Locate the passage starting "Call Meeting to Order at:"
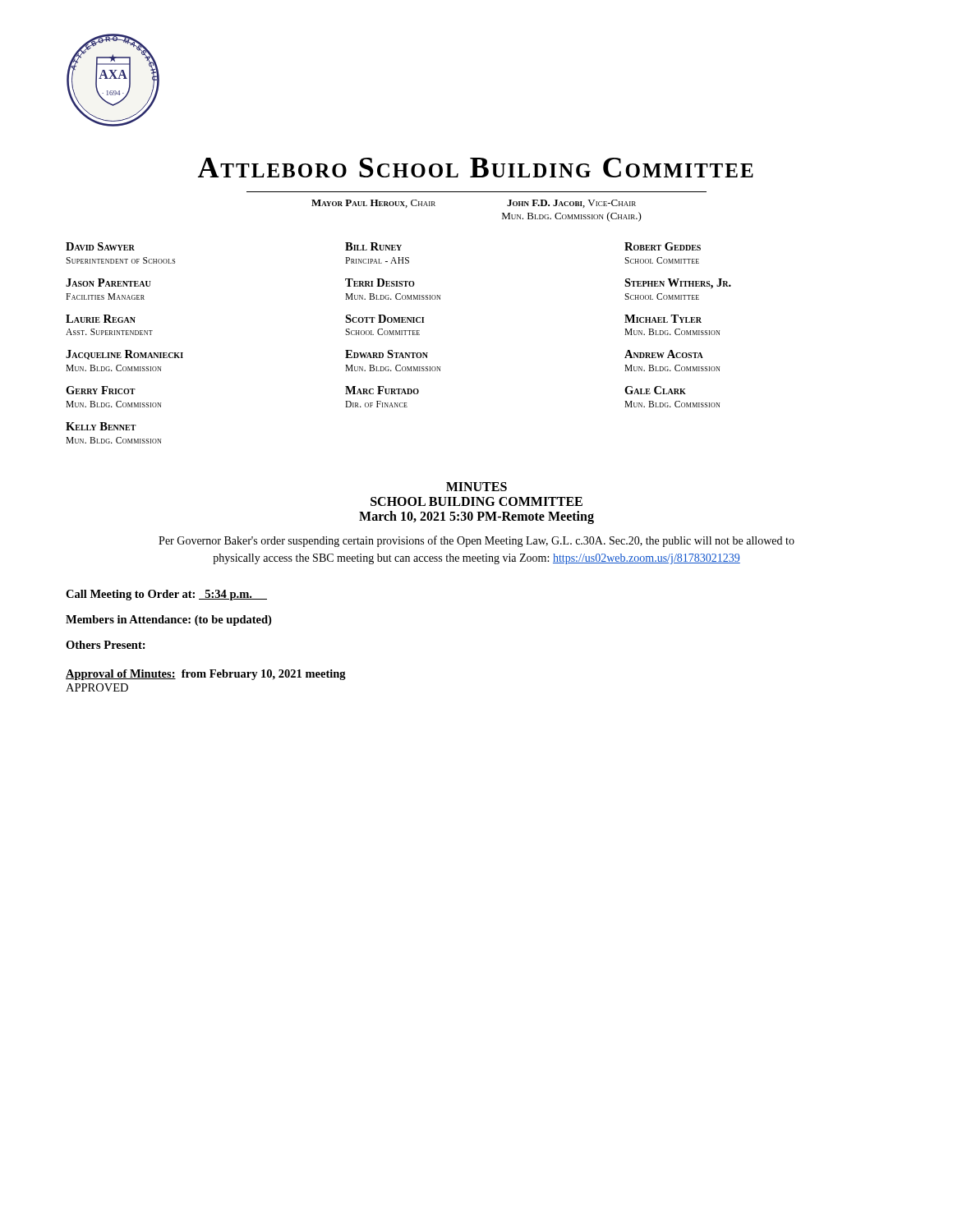The width and height of the screenshot is (953, 1232). point(166,594)
